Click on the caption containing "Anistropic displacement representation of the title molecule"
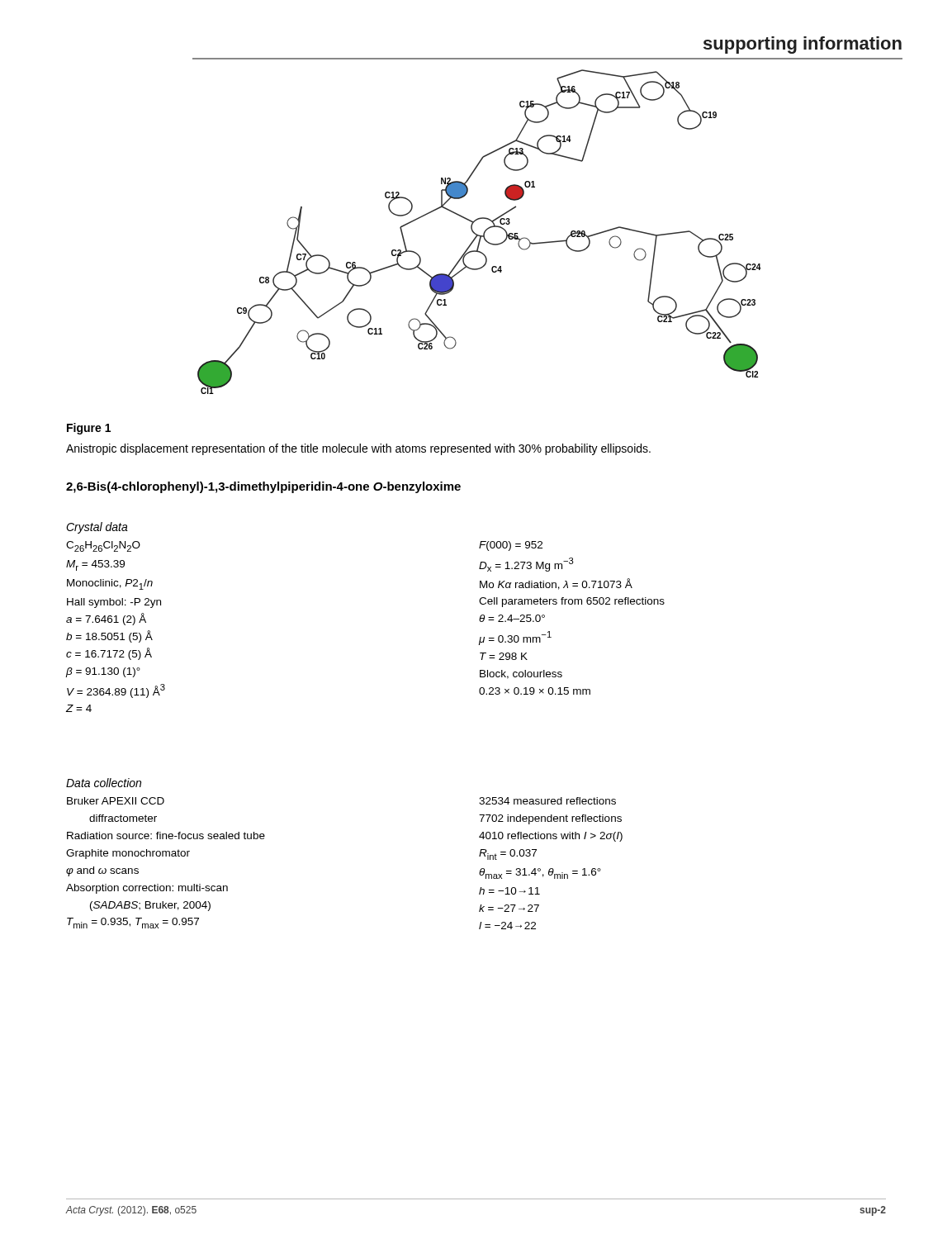The width and height of the screenshot is (952, 1239). pyautogui.click(x=359, y=449)
